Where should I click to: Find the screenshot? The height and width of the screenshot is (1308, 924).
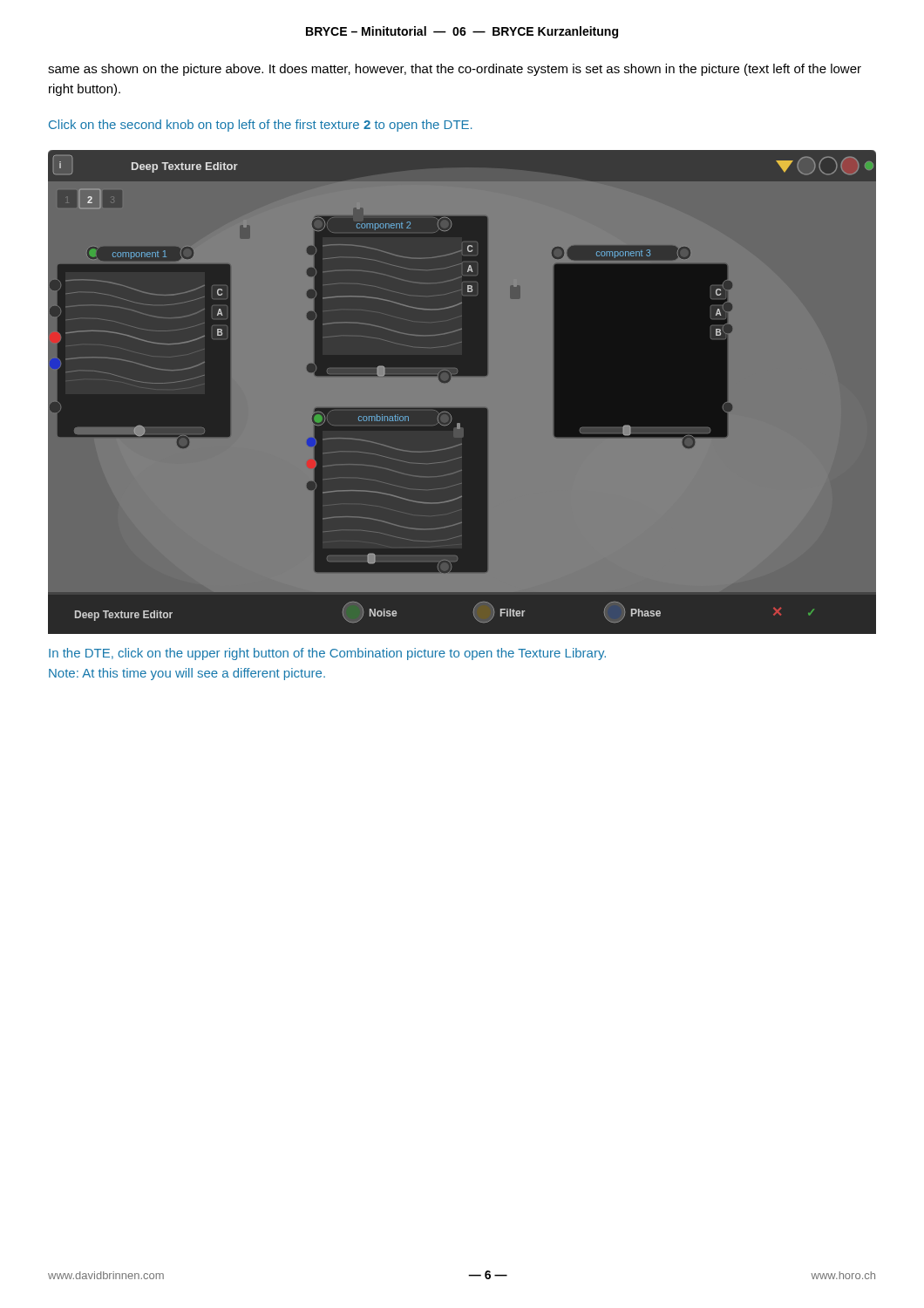[x=462, y=393]
